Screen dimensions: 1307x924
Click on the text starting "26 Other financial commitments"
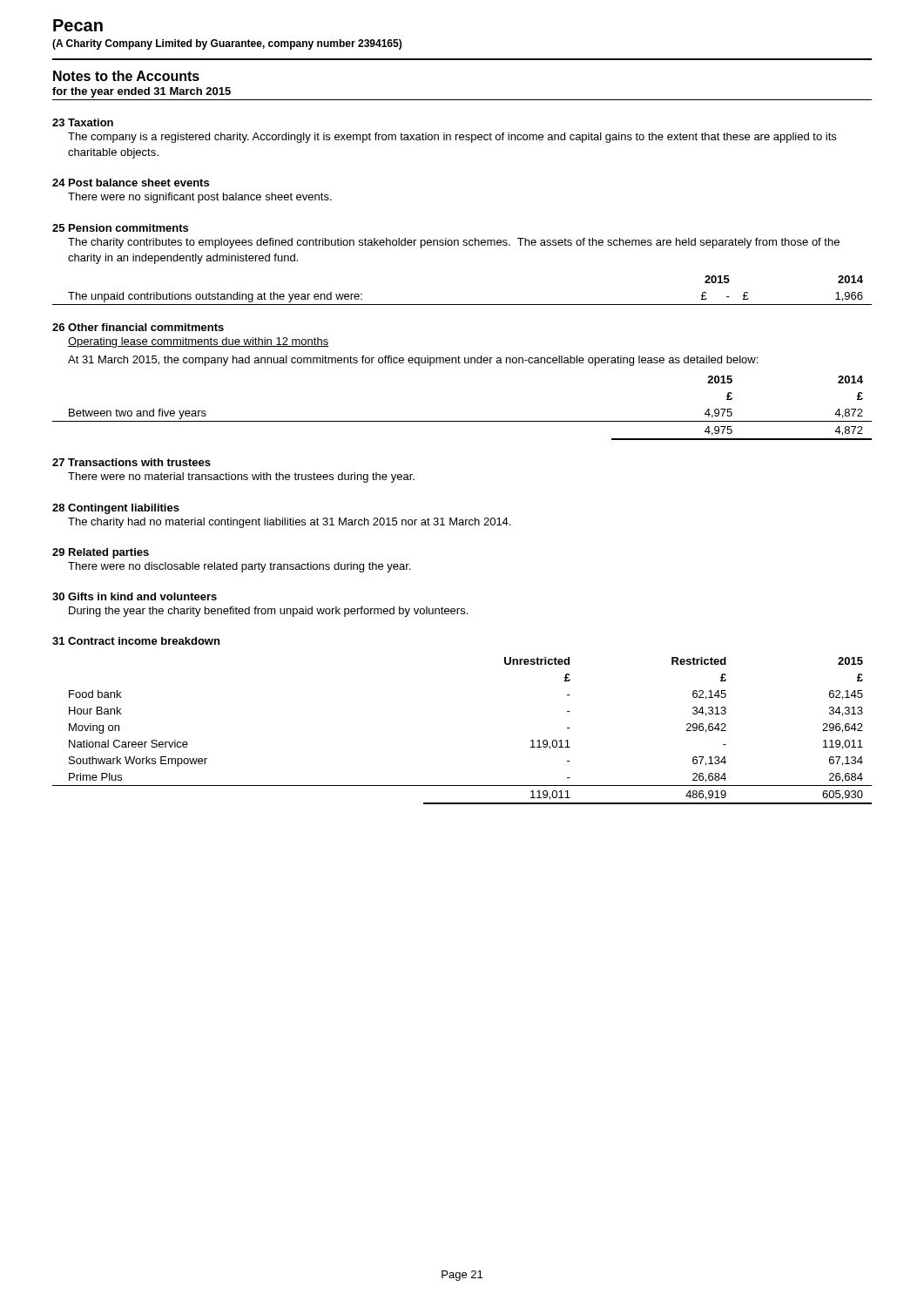click(138, 327)
